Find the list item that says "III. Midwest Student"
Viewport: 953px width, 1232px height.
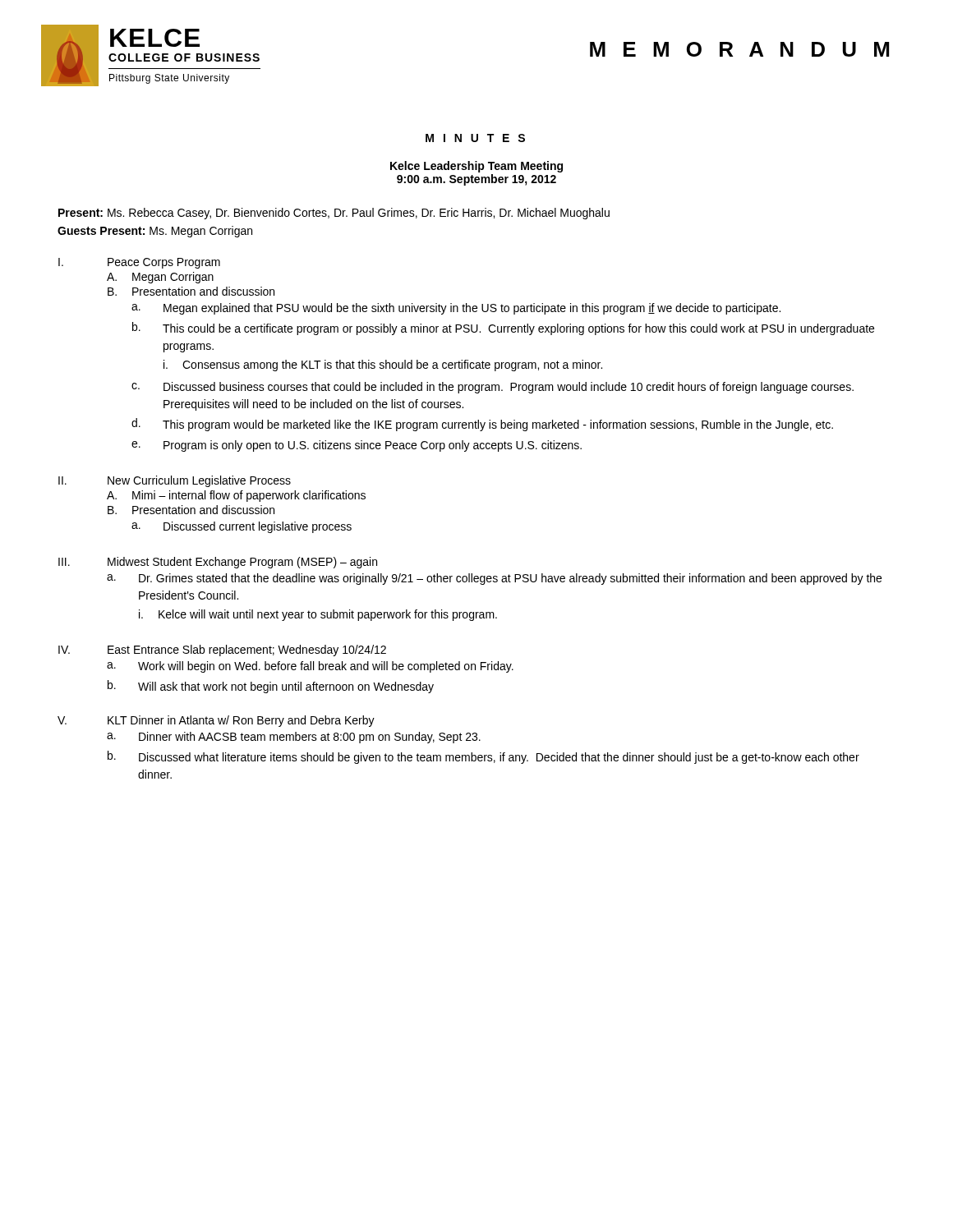pyautogui.click(x=476, y=592)
